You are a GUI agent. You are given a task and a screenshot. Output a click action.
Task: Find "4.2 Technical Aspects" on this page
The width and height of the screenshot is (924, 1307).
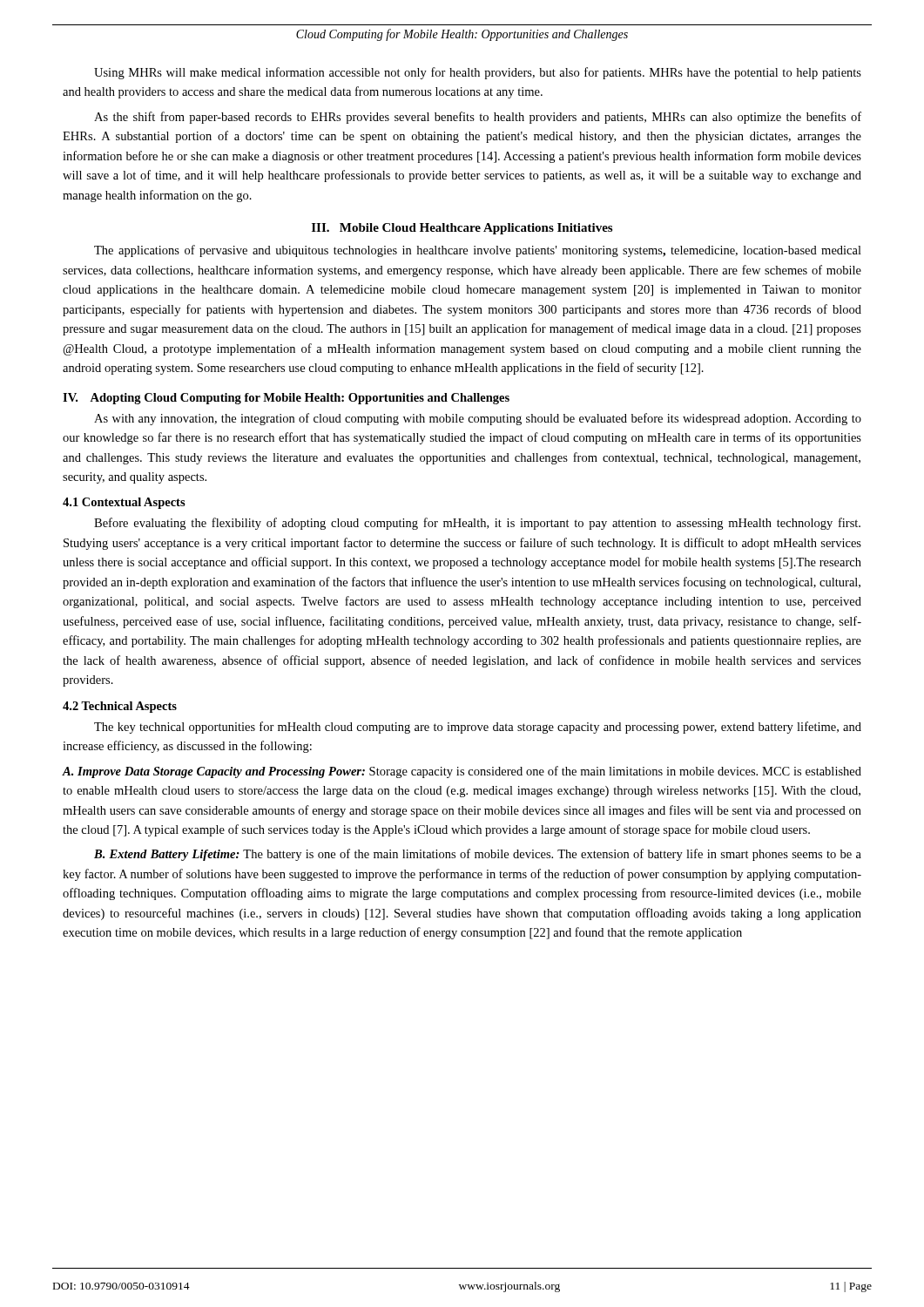tap(120, 705)
